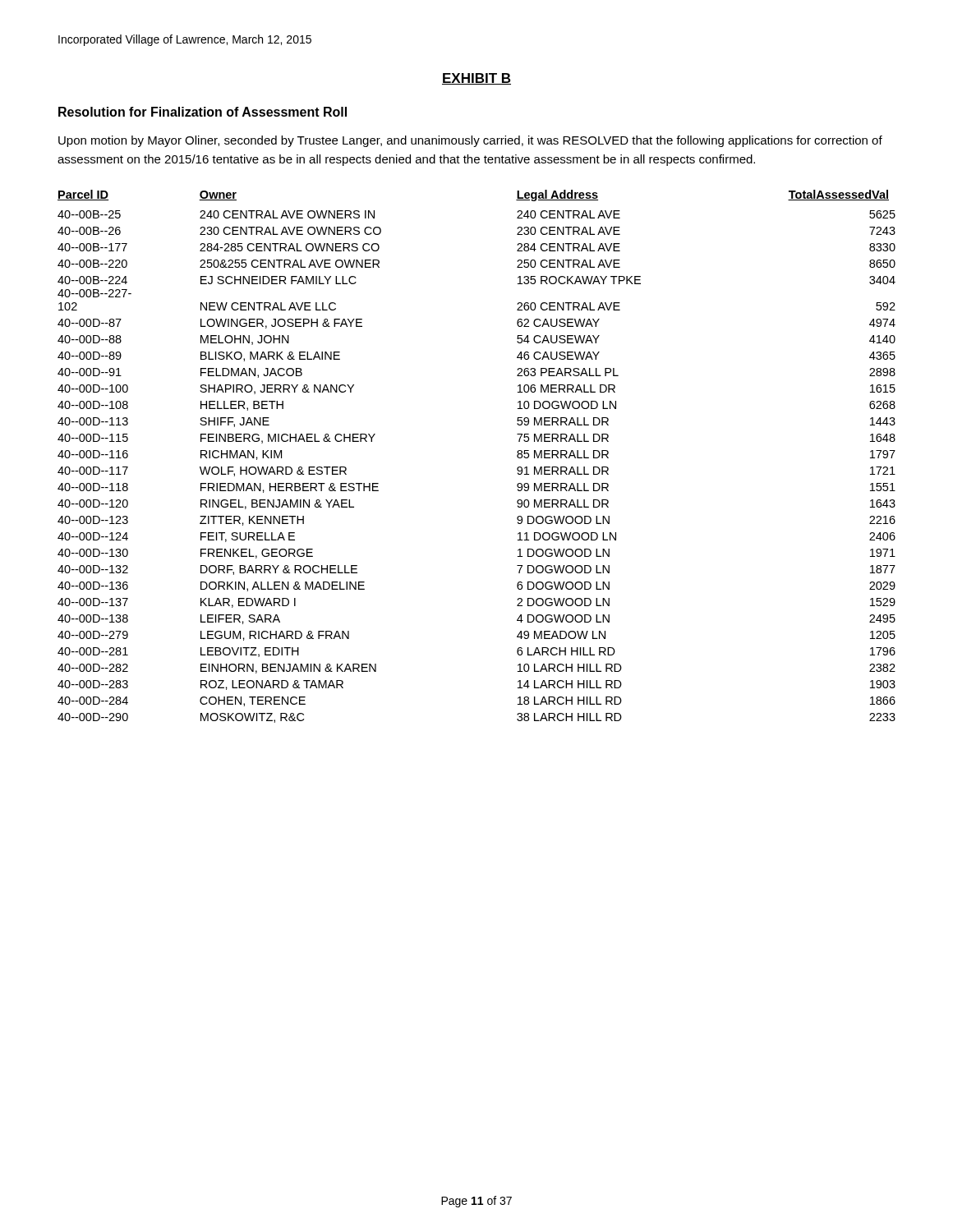Image resolution: width=953 pixels, height=1232 pixels.
Task: Navigate to the text block starting "EXHIBIT B"
Action: click(x=476, y=78)
